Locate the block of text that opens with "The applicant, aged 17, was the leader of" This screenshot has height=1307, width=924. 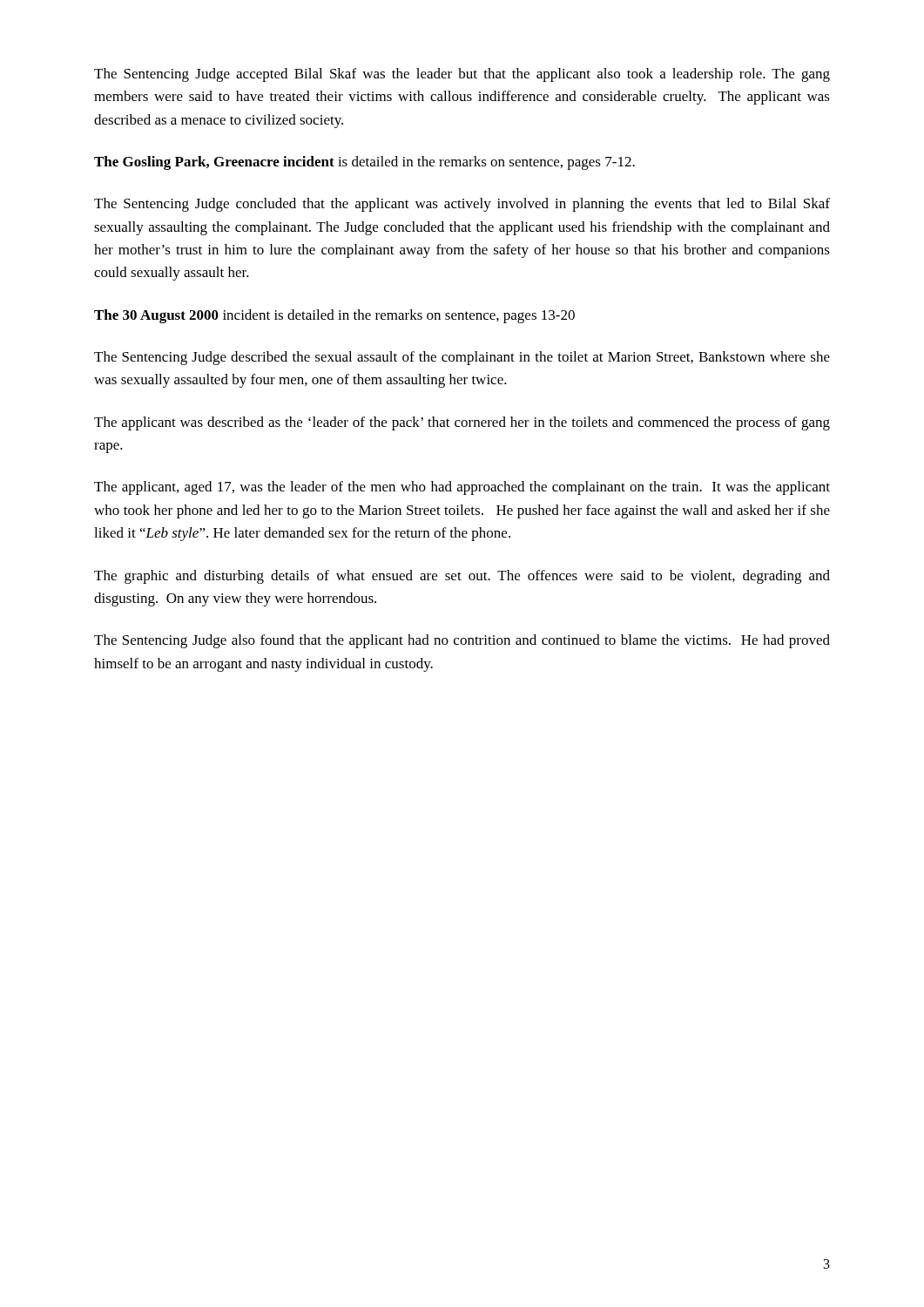(462, 510)
